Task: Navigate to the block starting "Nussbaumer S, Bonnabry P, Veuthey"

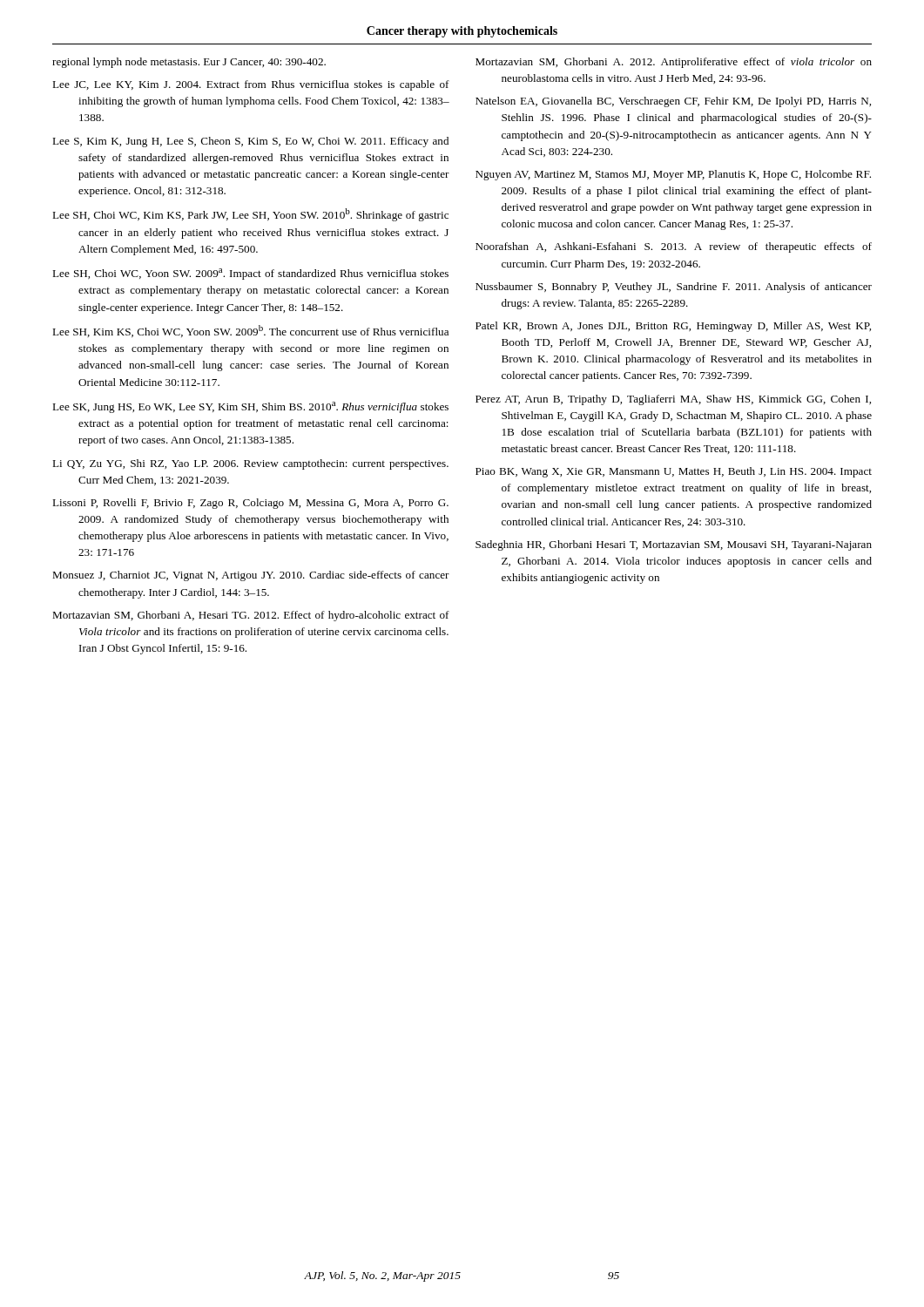Action: click(x=673, y=294)
